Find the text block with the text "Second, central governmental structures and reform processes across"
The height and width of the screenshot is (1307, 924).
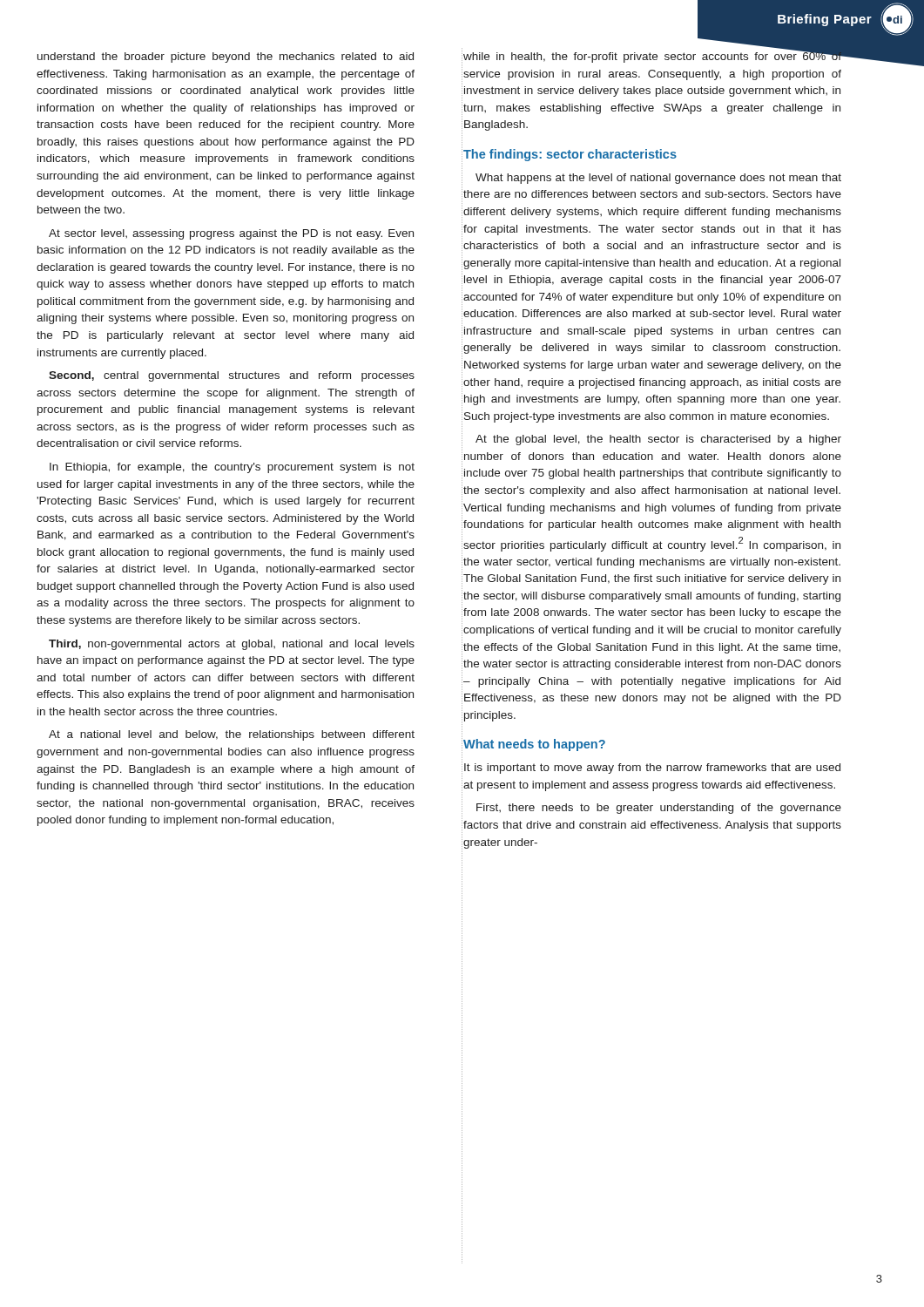[226, 410]
